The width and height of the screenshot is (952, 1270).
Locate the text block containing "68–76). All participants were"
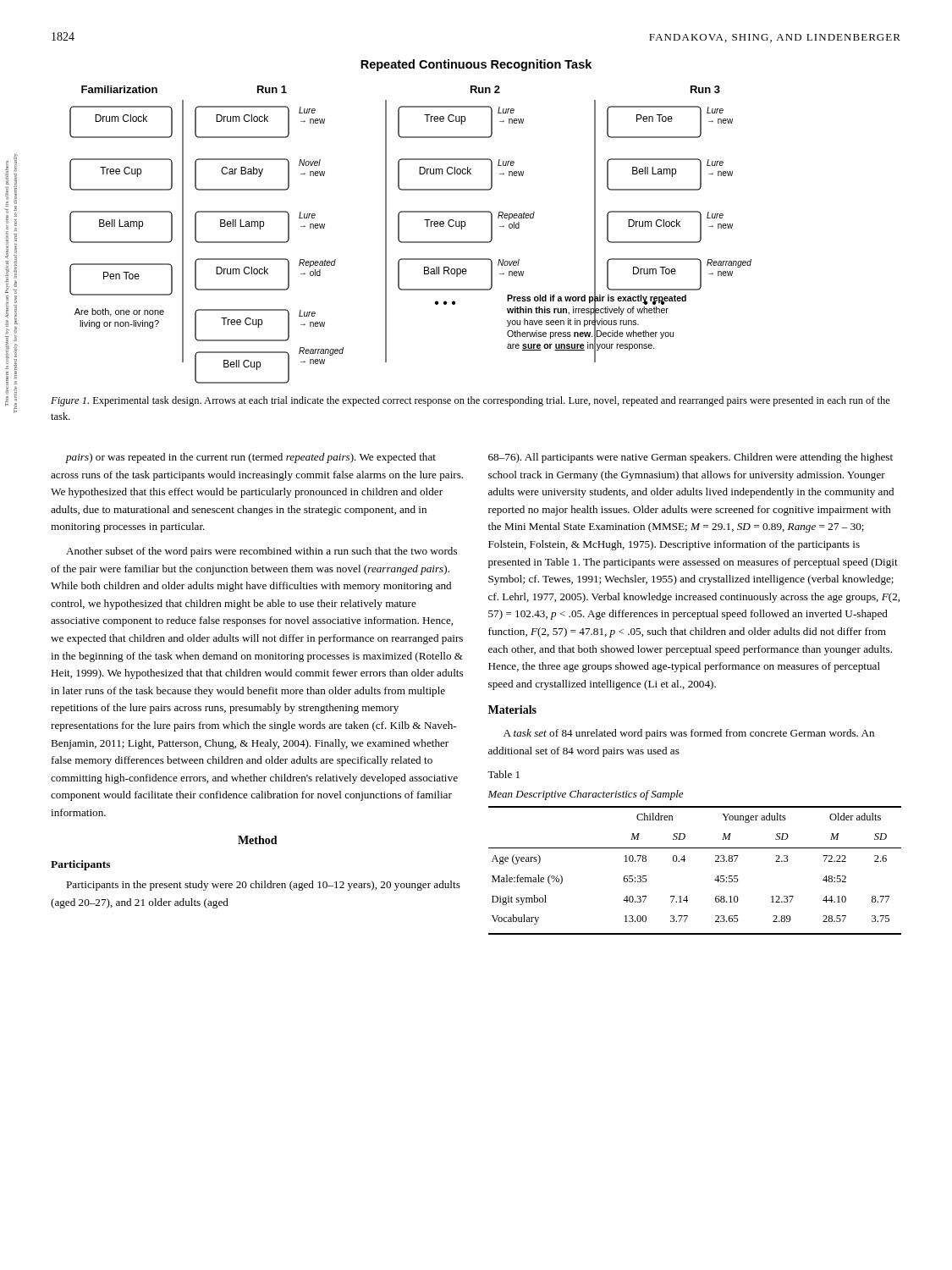point(694,570)
